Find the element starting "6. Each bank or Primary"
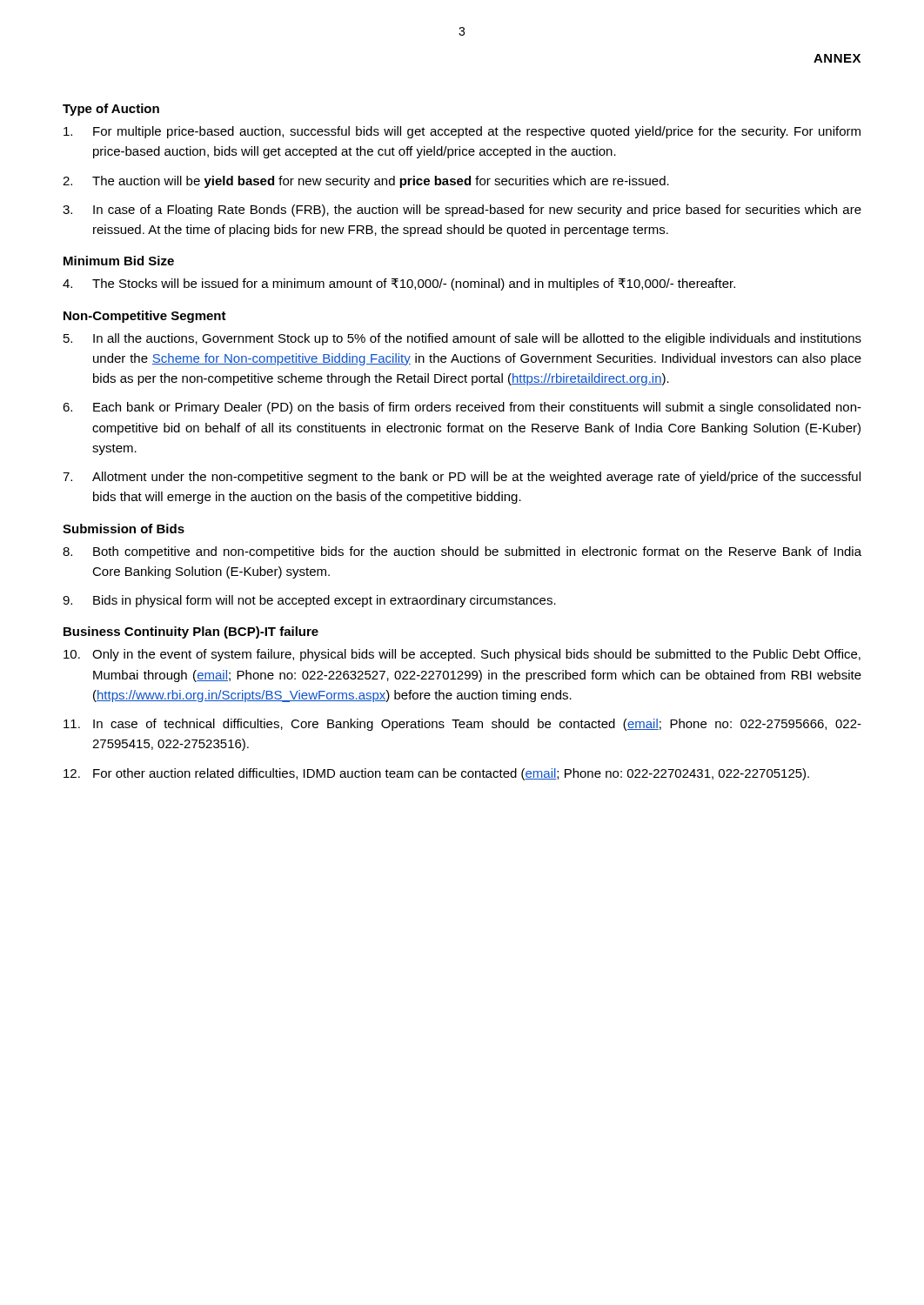This screenshot has height=1305, width=924. pyautogui.click(x=462, y=427)
